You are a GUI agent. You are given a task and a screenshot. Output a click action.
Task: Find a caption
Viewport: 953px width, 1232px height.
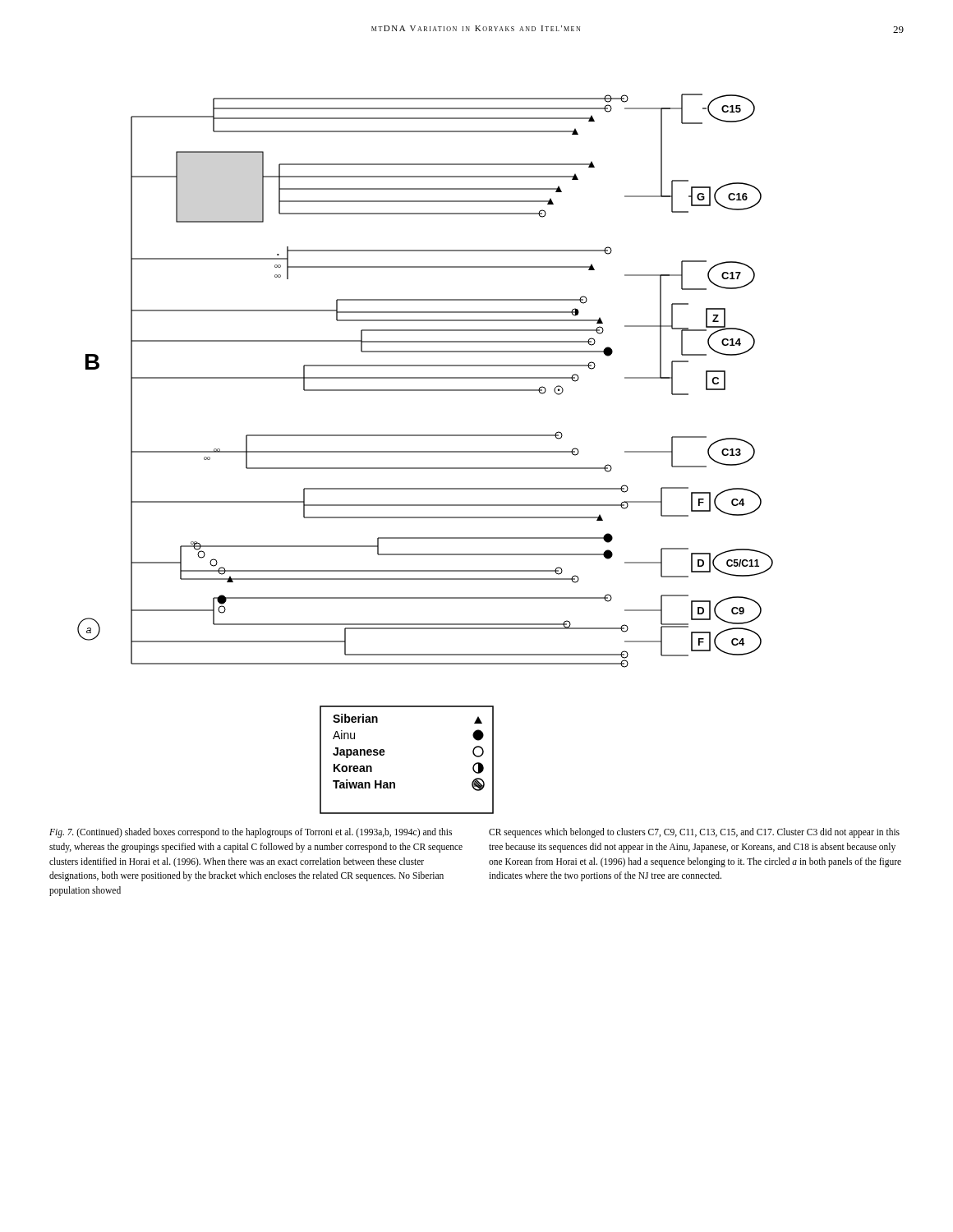click(476, 862)
